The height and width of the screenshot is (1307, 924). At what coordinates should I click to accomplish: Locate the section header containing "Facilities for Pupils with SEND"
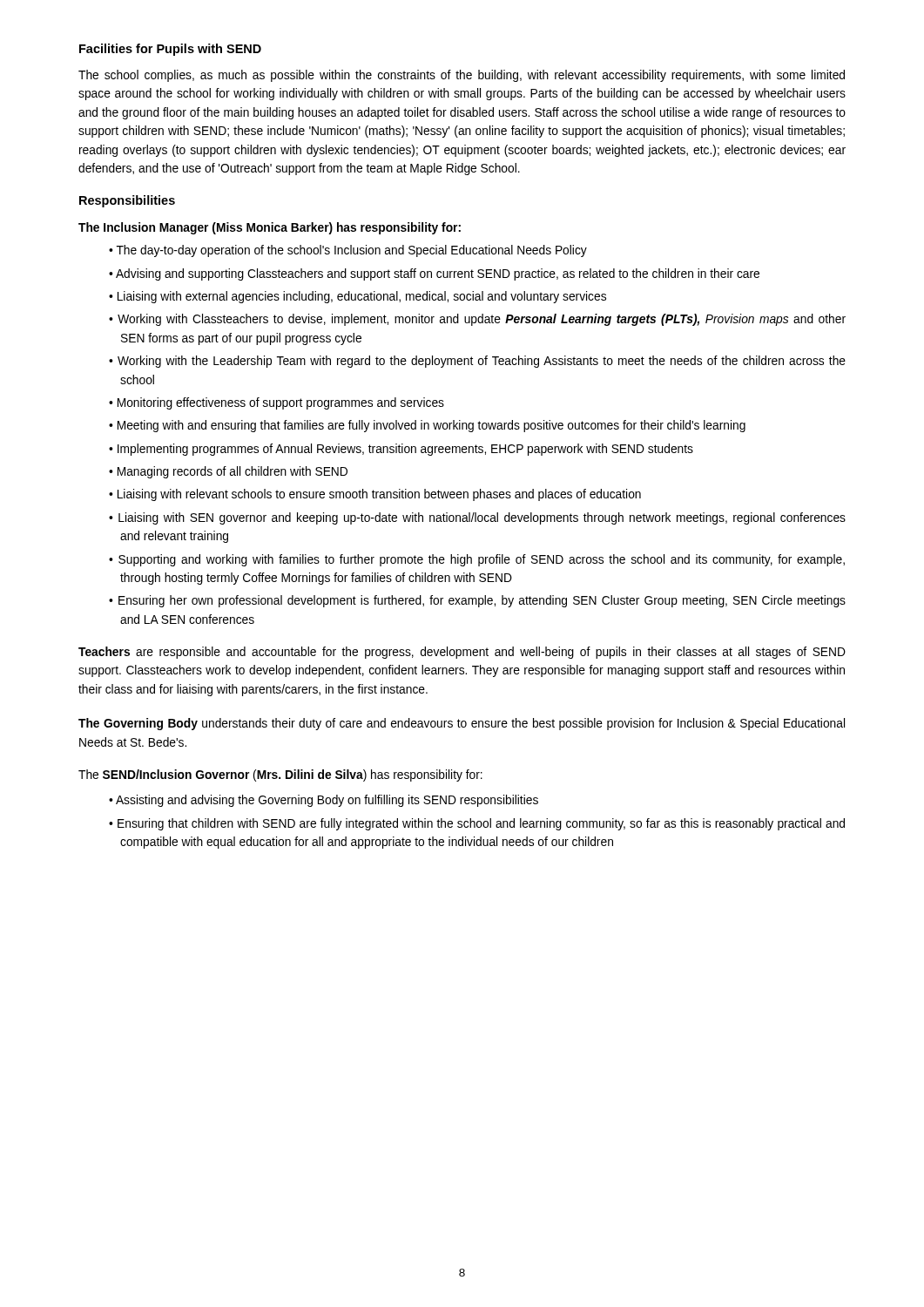tap(170, 49)
